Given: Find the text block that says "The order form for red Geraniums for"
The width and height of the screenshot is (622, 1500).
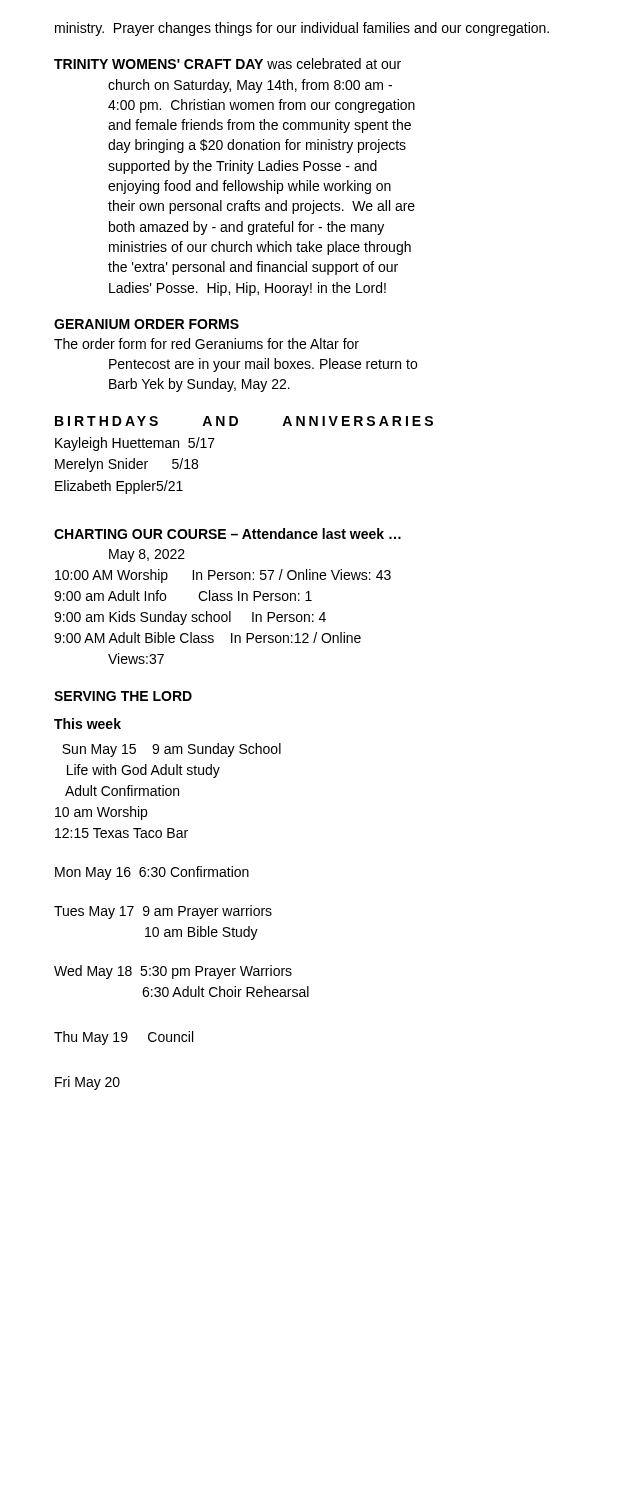Looking at the screenshot, I should 311,365.
